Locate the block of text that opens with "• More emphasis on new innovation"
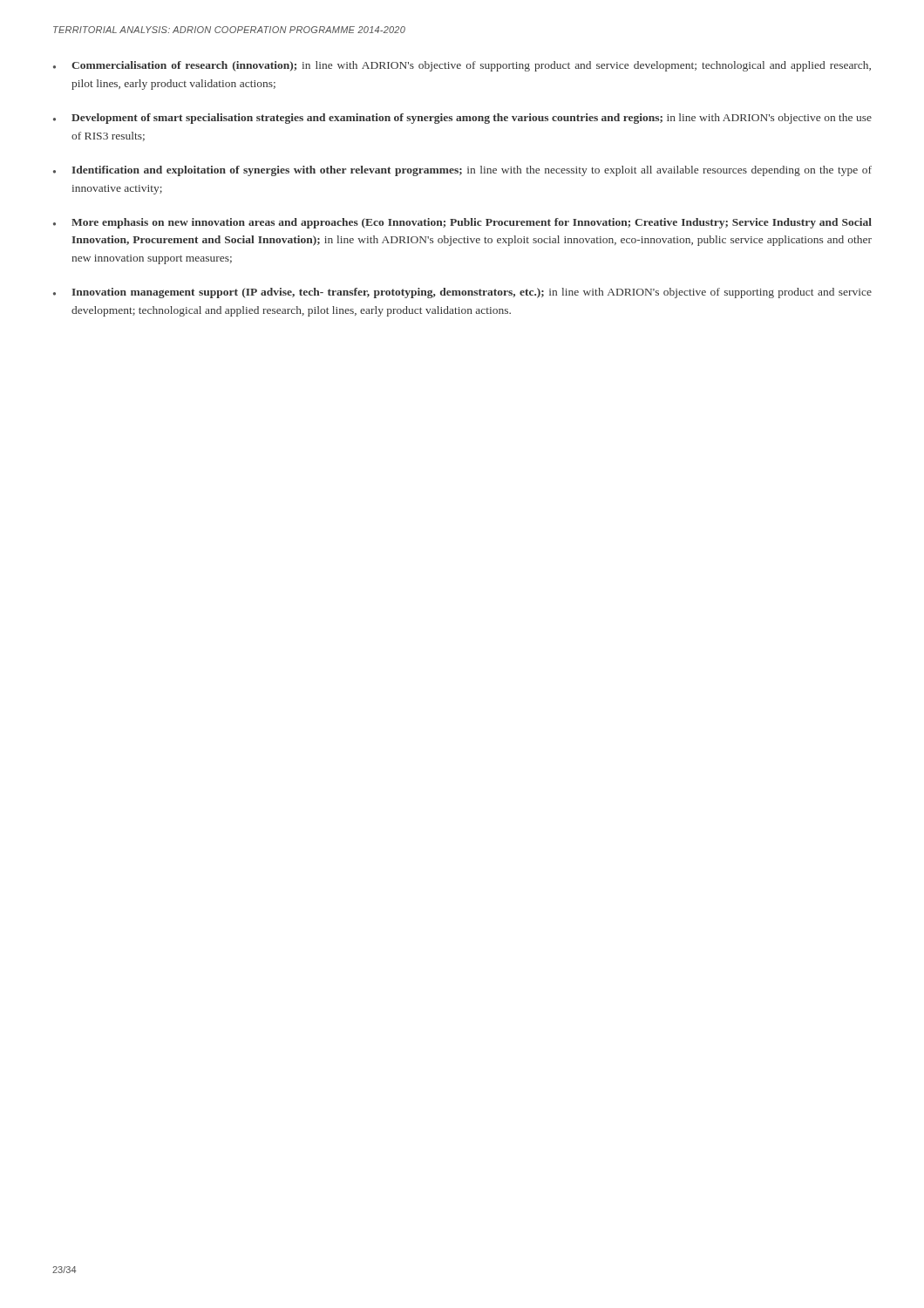 [x=462, y=241]
